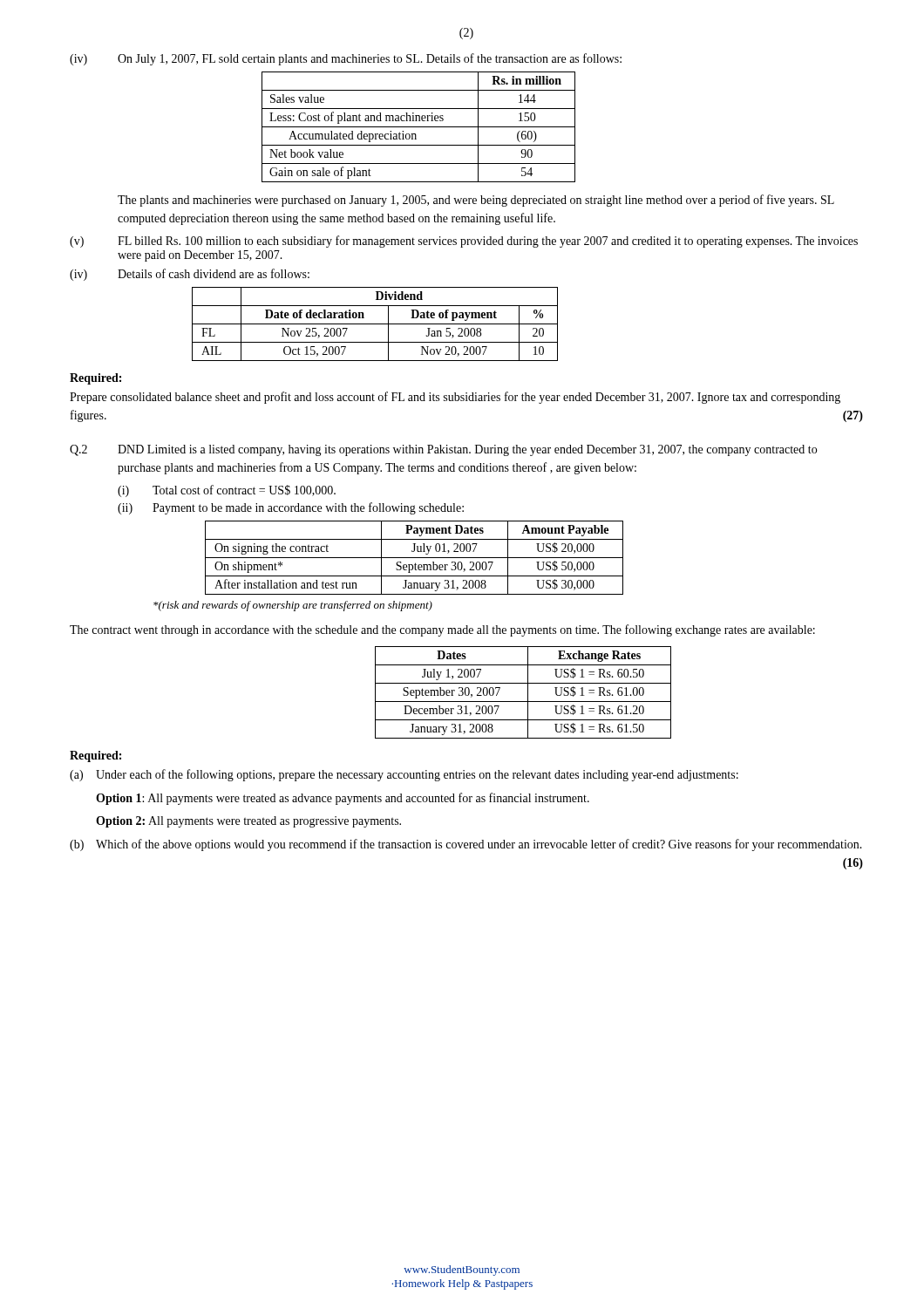Select the list item with the text "(iv) Details of cash dividend"

pos(466,275)
